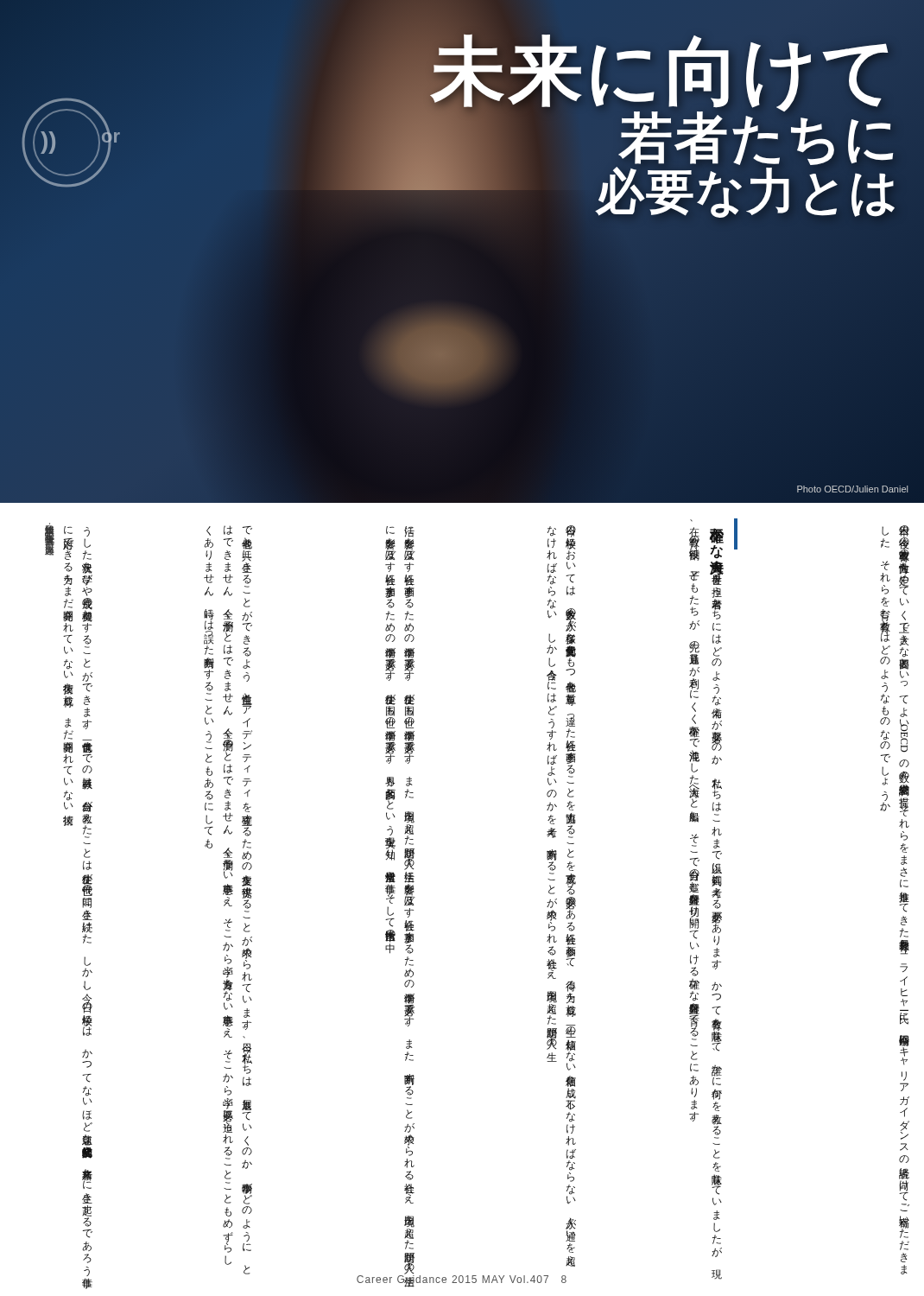Click on the text that says "うした状況を学びや成長の契機とすることができます。一世代前までの教員は、自分が教えたことは生徒が世代の間に生き続けた、しかし今、日の学校には、かつてないほど急速な経済的社会的変化や、将来新たに生き起するであろう仕事に対応できる力をまだ開発されていない技術を育成し、まだ開発されていない技術 日本語訳監修：筑波大学教授 藤田晃之"
The height and width of the screenshot is (1296, 924).
pyautogui.click(x=68, y=541)
